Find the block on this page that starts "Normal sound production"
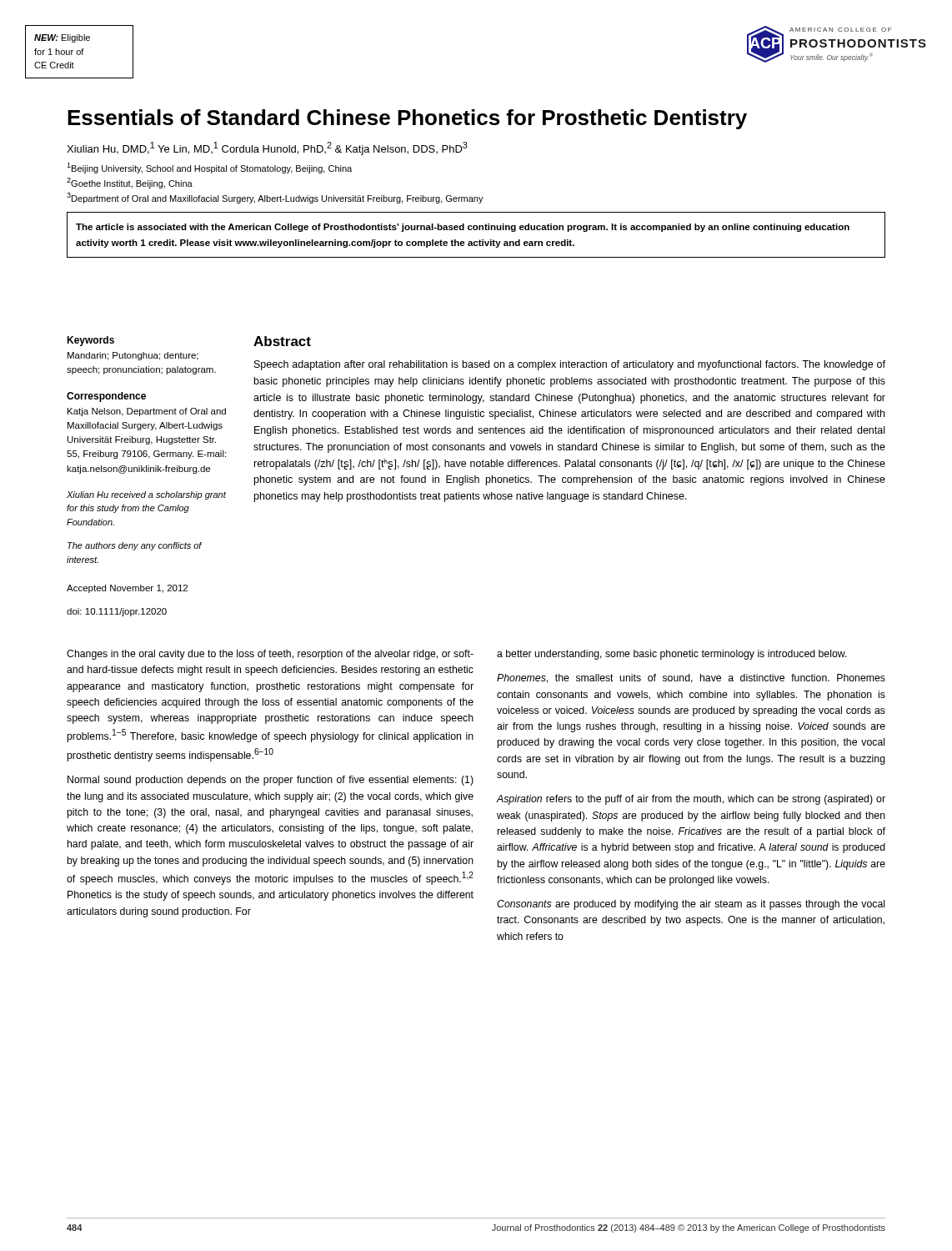The width and height of the screenshot is (952, 1251). click(270, 846)
